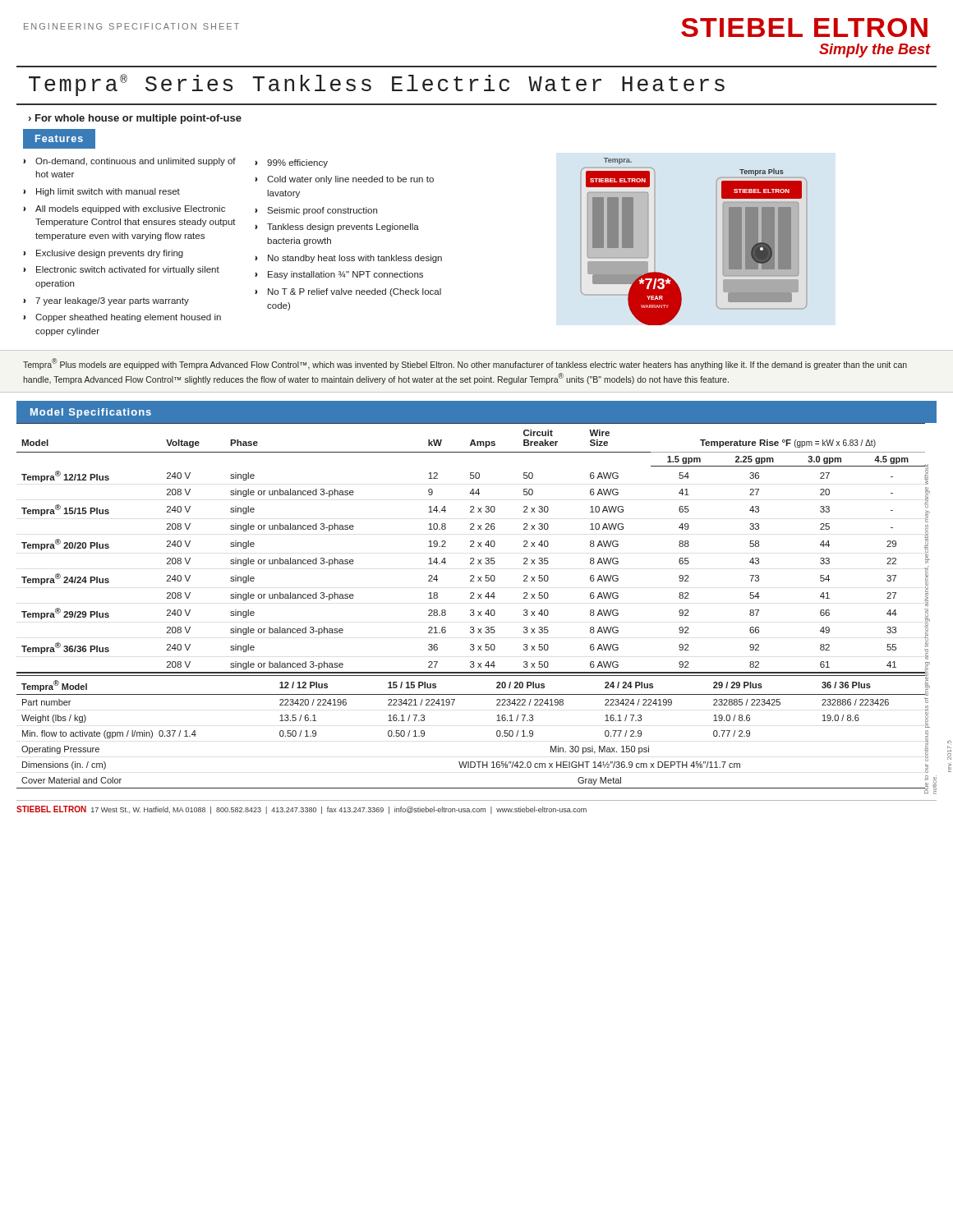This screenshot has height=1232, width=953.
Task: Point to the text block starting "›No T & P"
Action: [348, 298]
